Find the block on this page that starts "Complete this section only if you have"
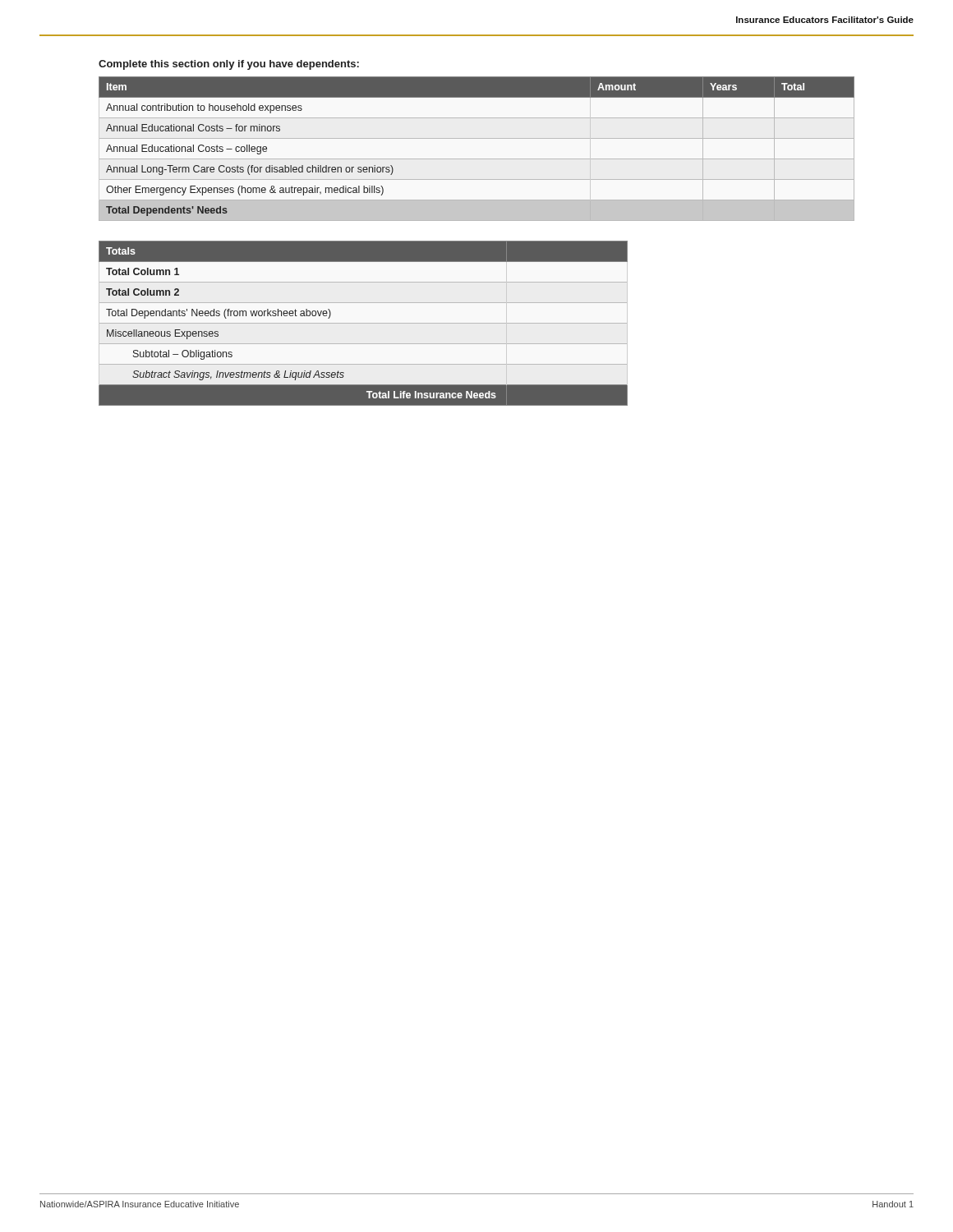Screen dimensions: 1232x953 [229, 64]
